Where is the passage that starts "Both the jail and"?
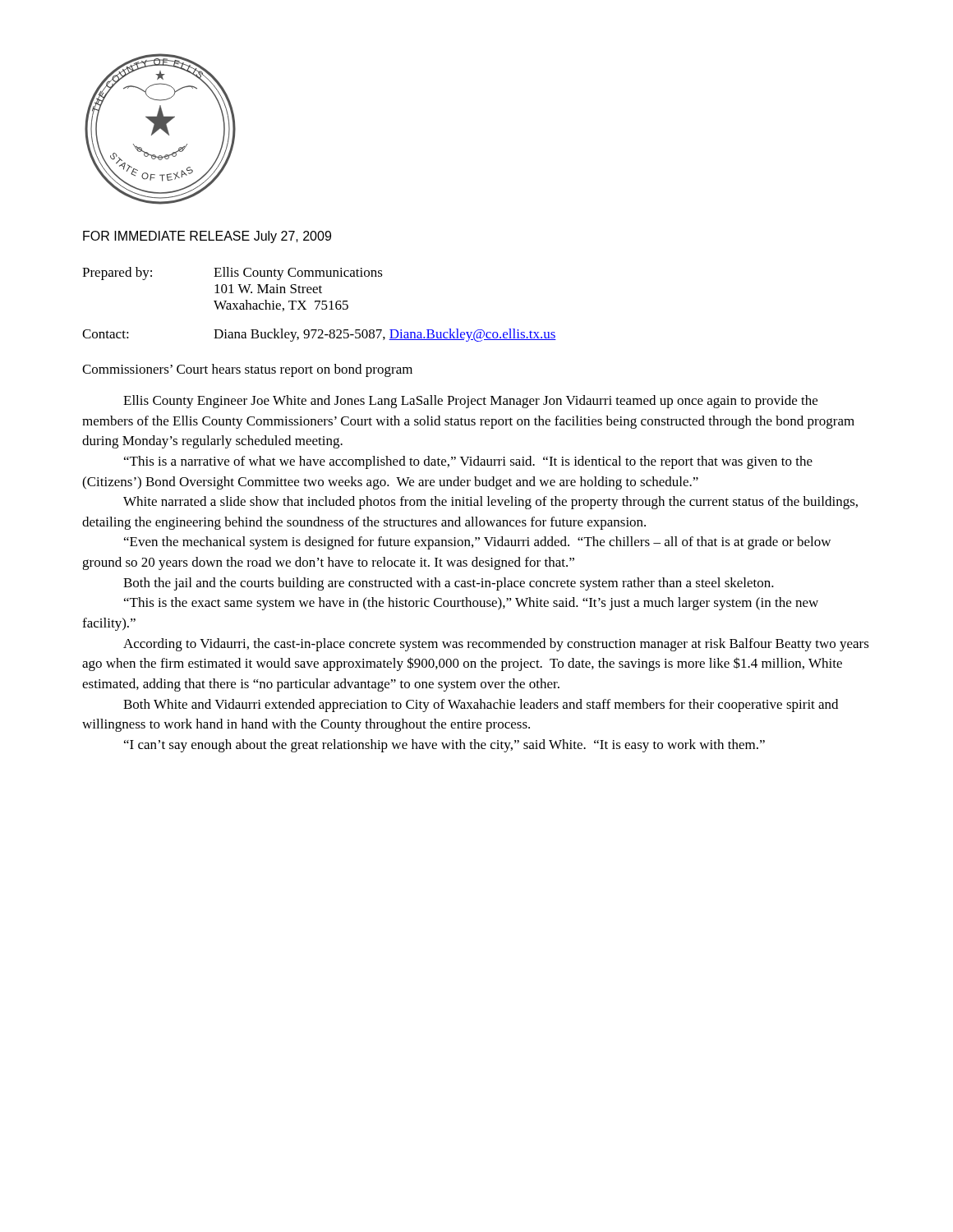The image size is (953, 1232). pyautogui.click(x=476, y=583)
